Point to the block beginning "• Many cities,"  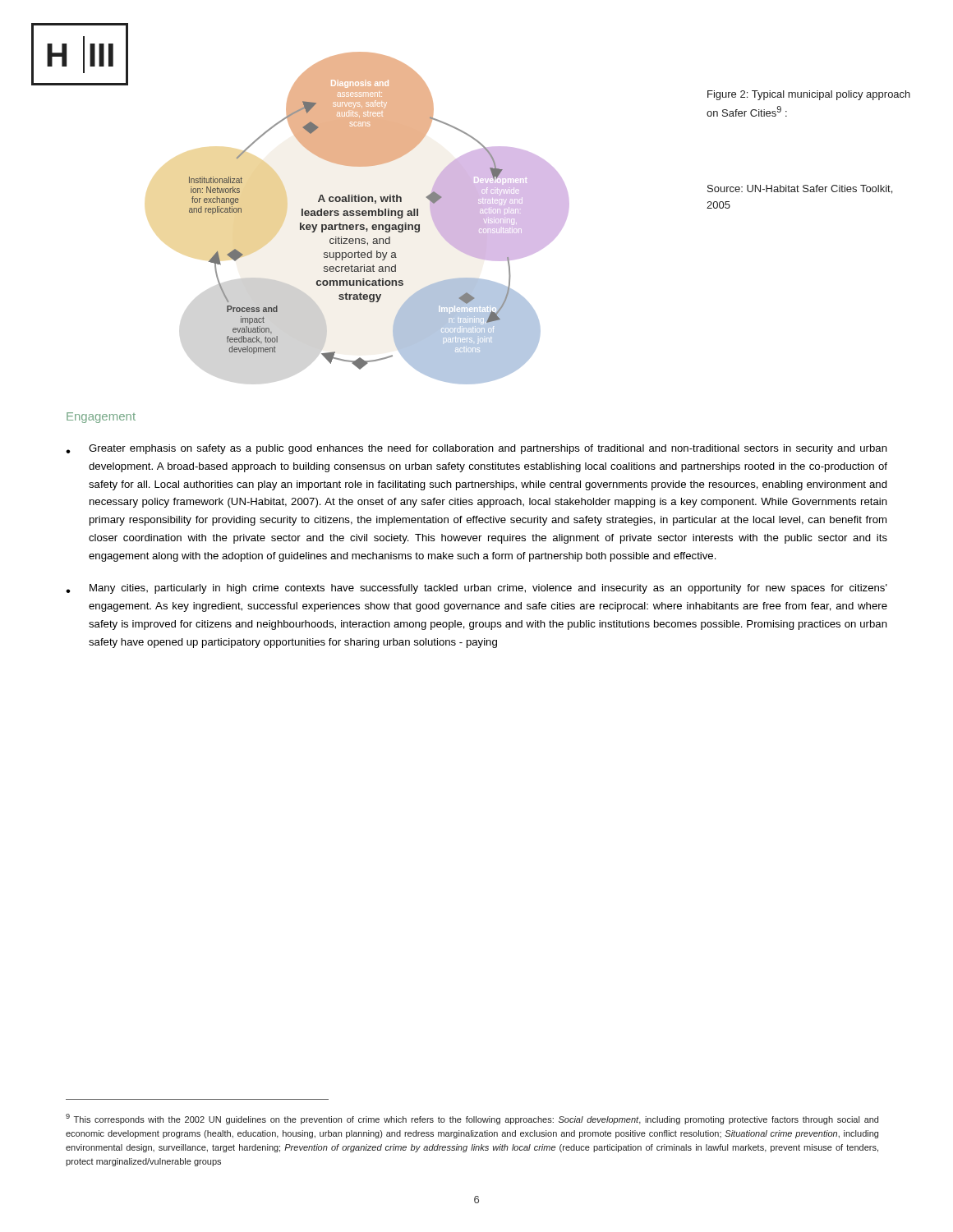coord(476,615)
